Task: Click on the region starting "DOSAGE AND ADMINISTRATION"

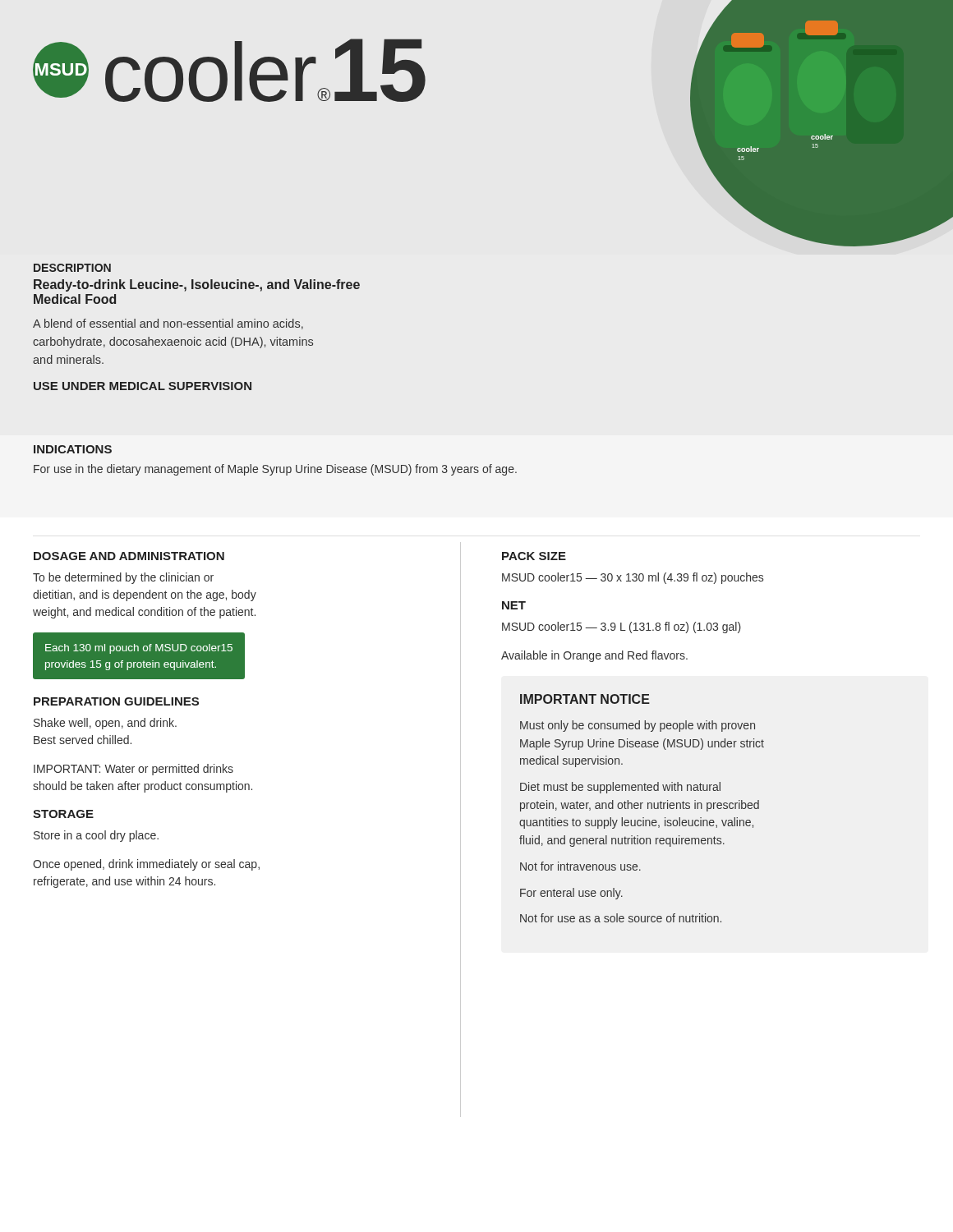Action: [129, 556]
